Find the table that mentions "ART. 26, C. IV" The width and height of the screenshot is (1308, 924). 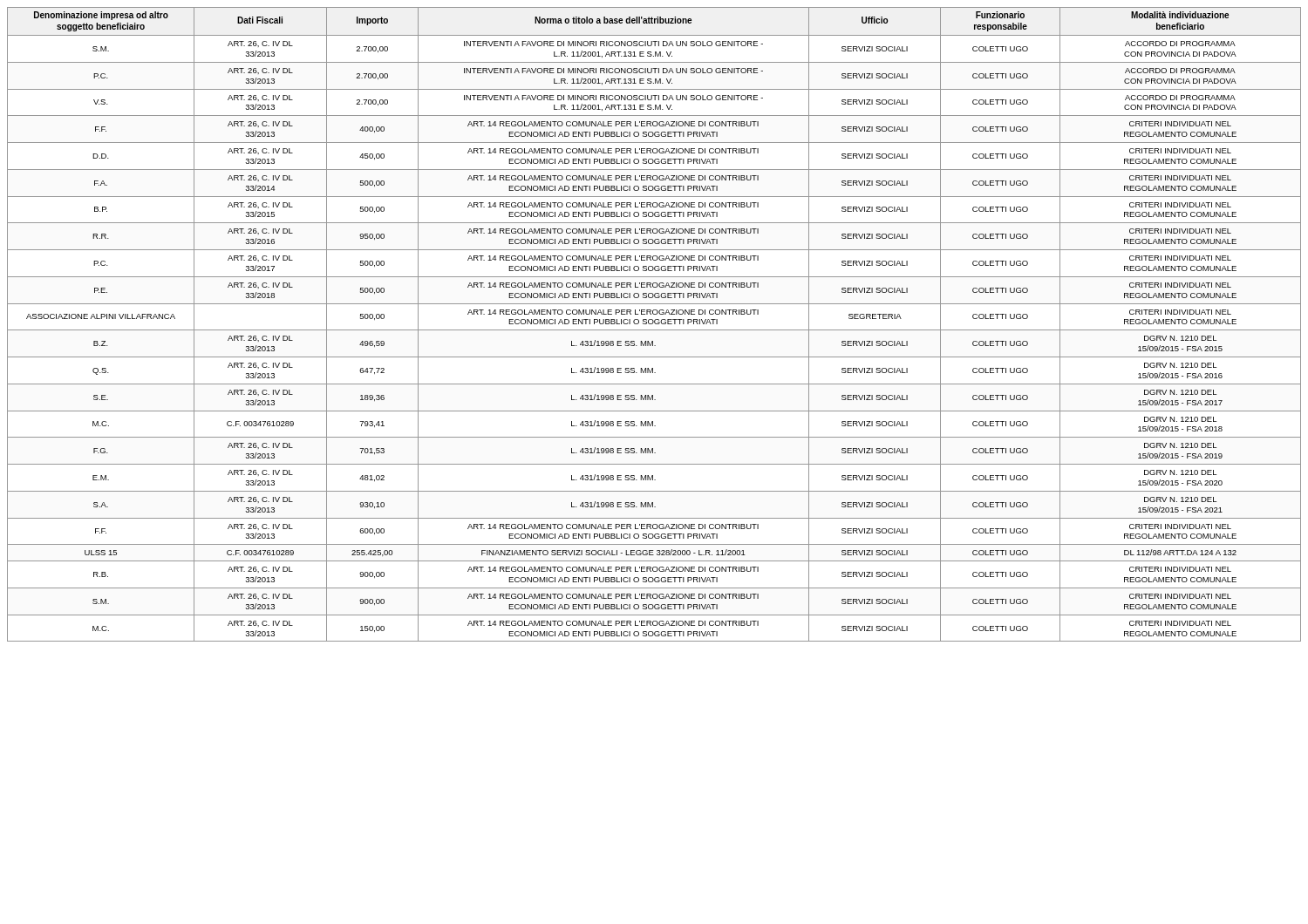[654, 324]
